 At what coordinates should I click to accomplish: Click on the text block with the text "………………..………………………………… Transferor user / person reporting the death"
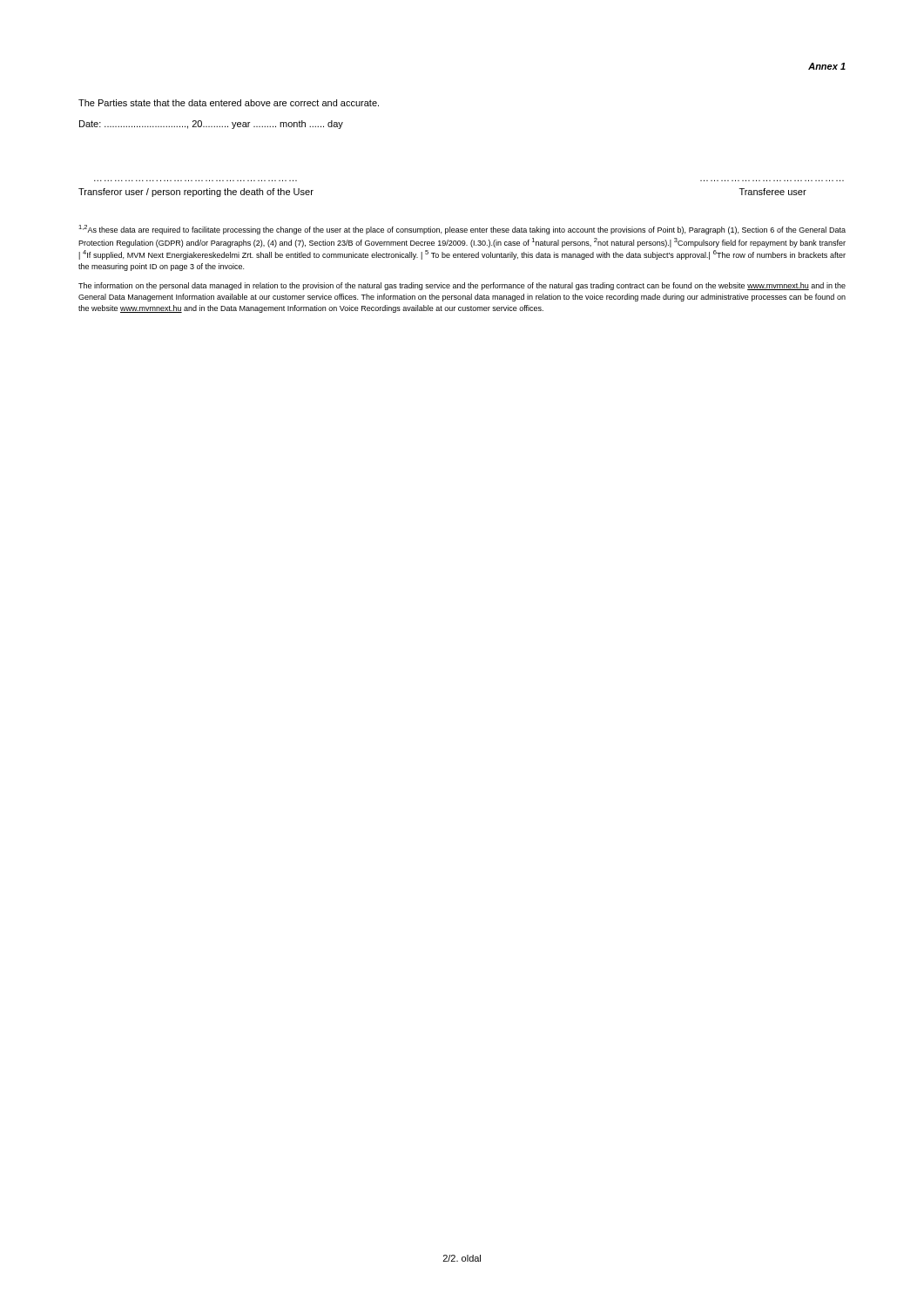(x=194, y=192)
